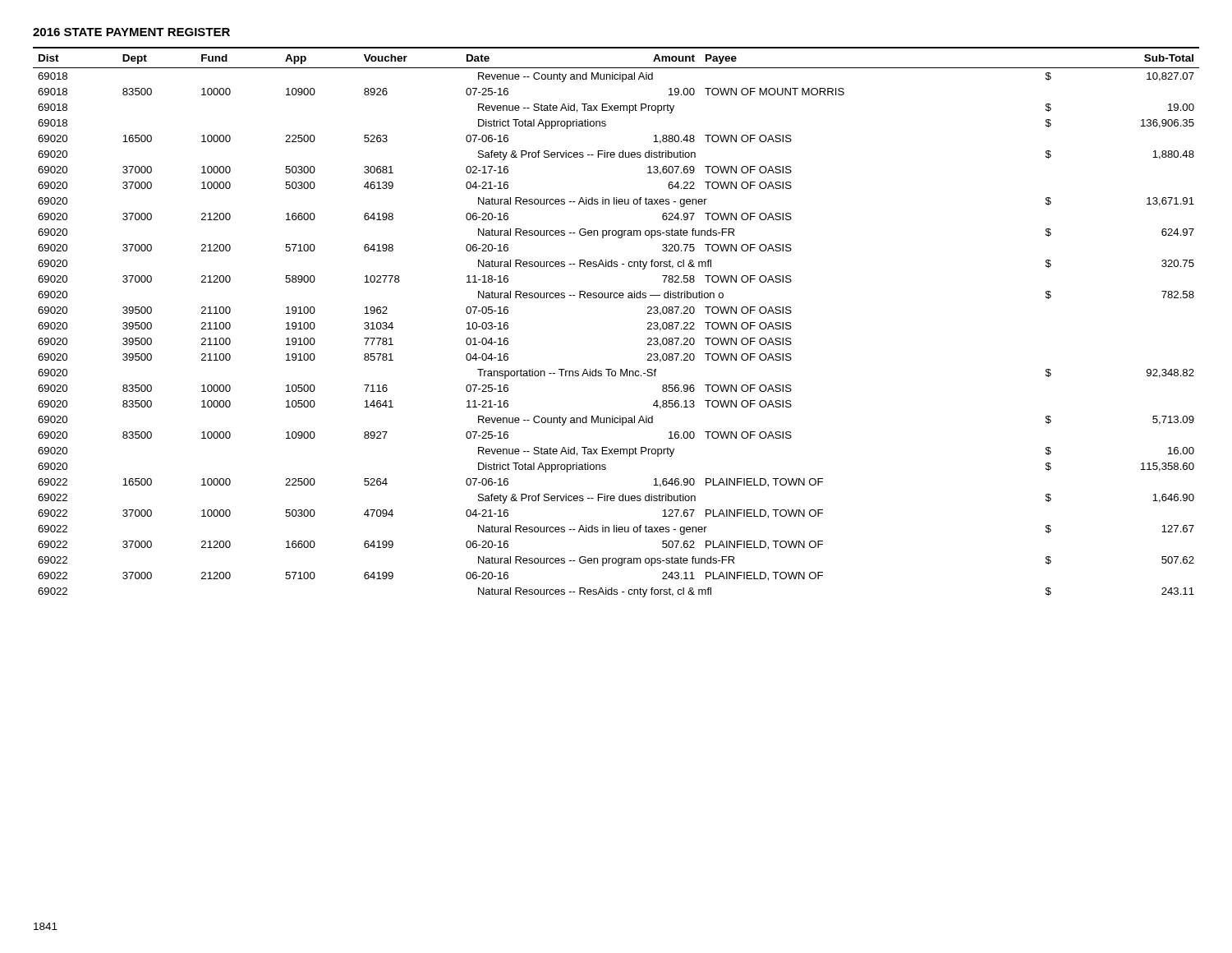
Task: Click on the table containing "Natural Resources --"
Action: coord(616,323)
